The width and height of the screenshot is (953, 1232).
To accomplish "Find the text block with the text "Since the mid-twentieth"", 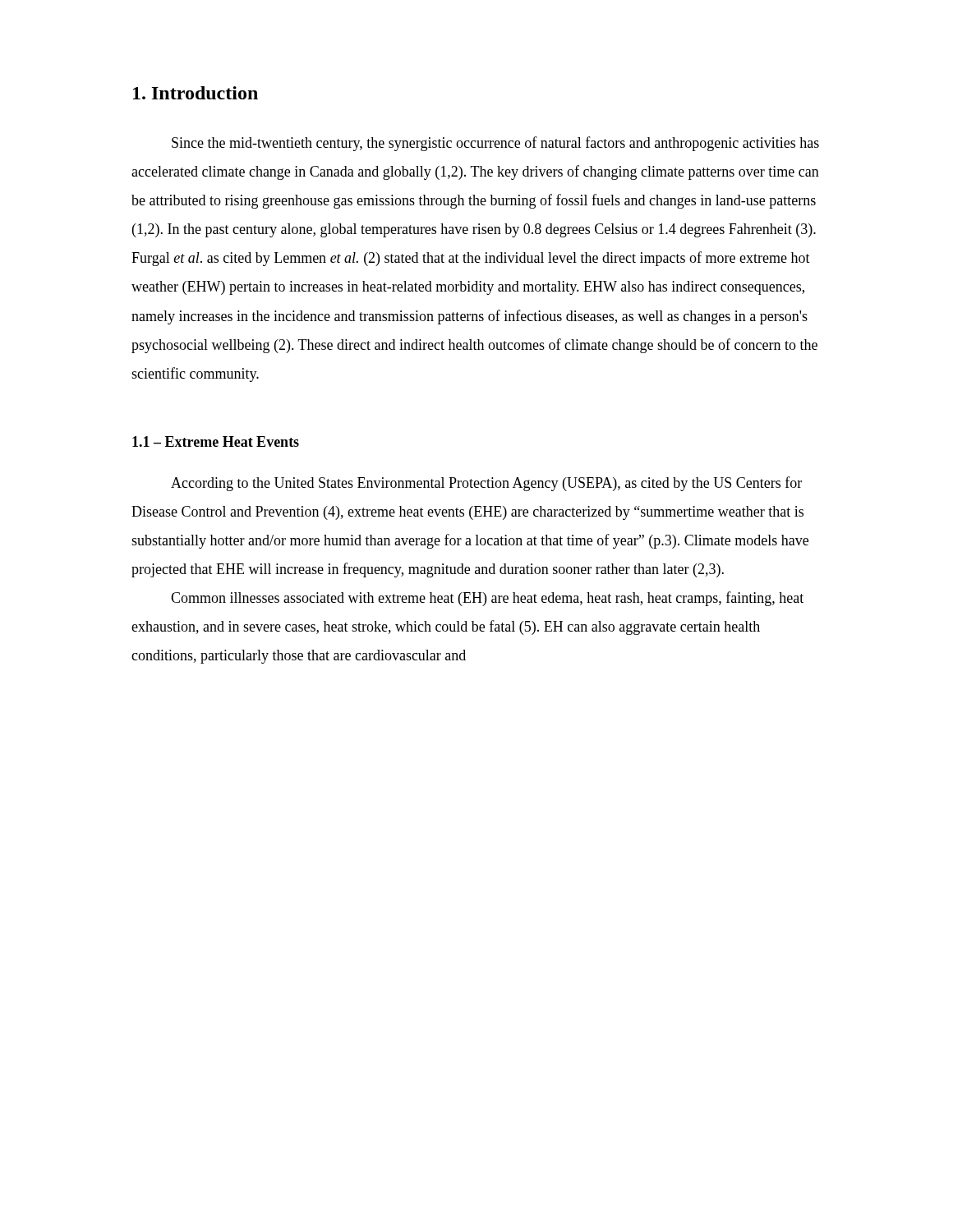I will 476,259.
